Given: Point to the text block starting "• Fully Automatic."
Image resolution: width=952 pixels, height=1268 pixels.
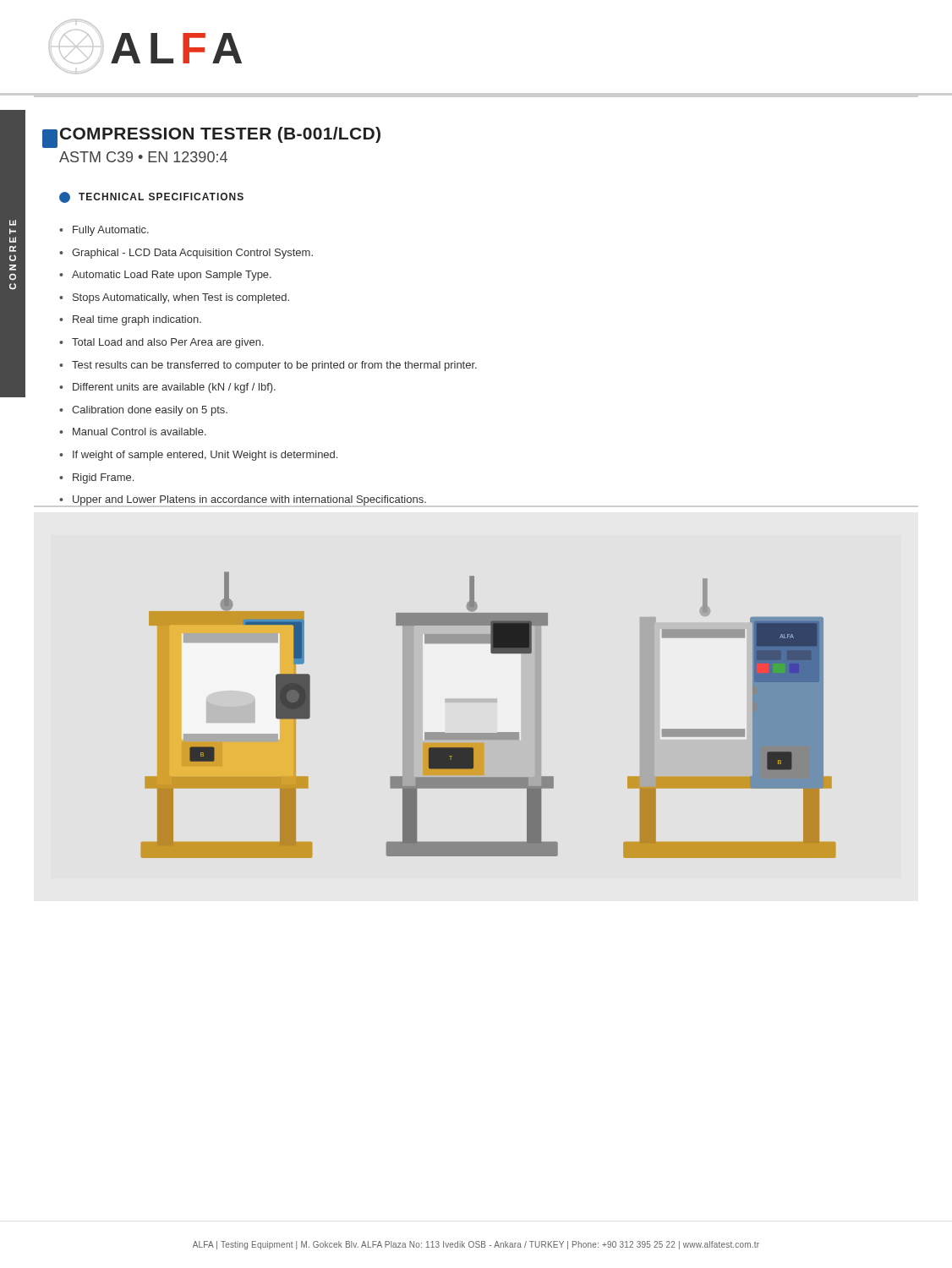Looking at the screenshot, I should coord(104,231).
